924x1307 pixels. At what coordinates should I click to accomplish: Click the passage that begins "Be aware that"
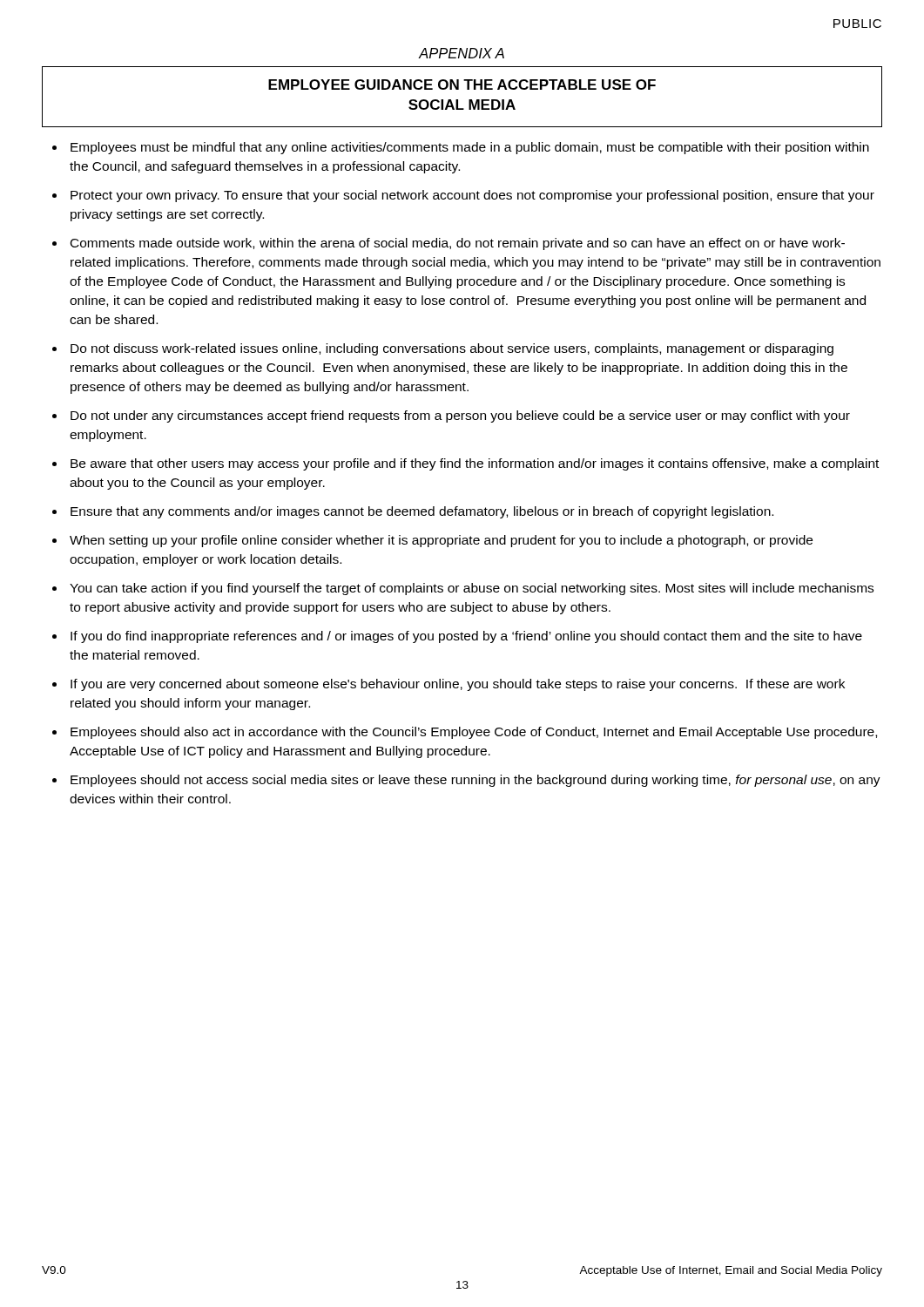click(x=474, y=473)
